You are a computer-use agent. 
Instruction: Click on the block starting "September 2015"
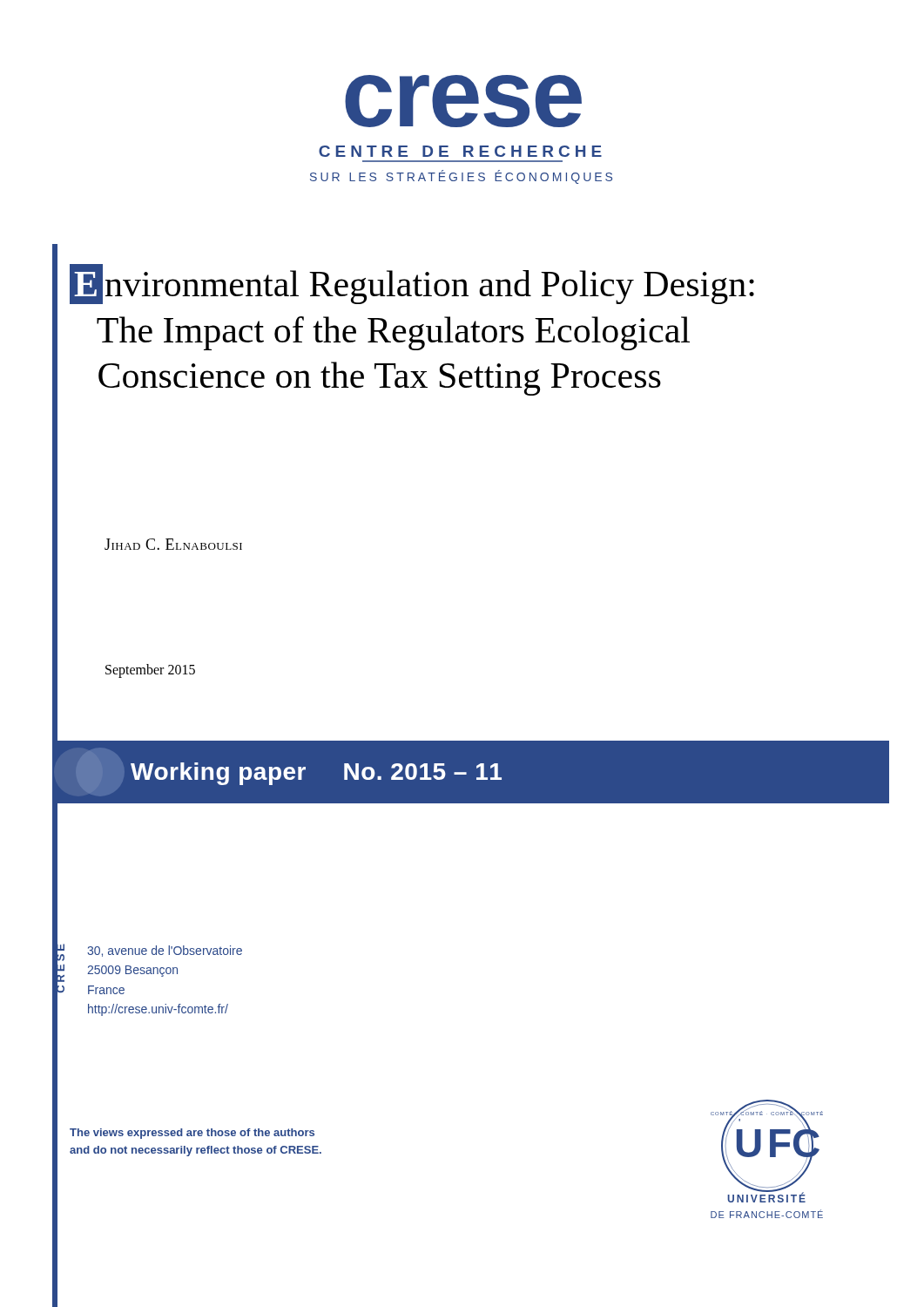(x=150, y=670)
